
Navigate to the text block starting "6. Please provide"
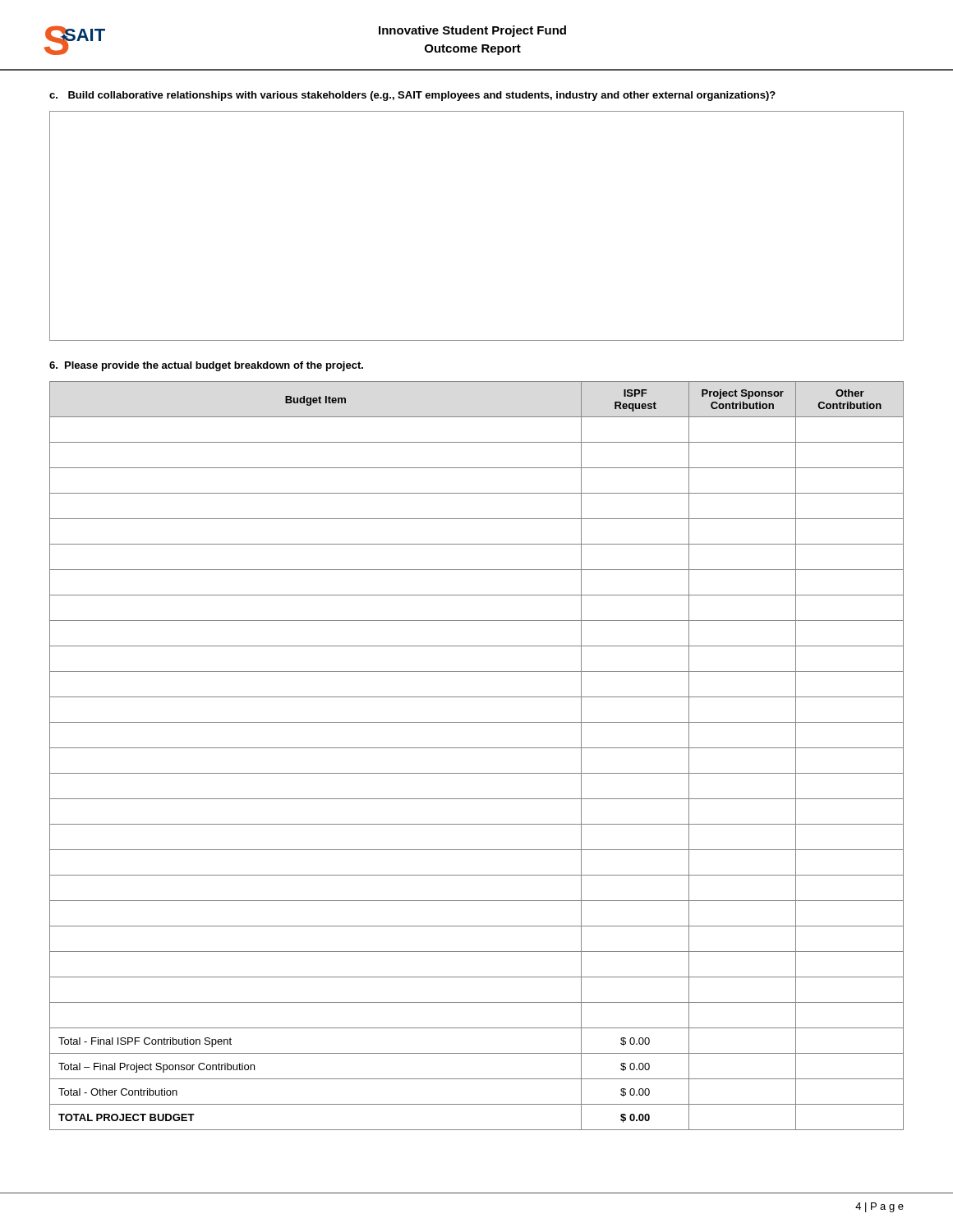(x=207, y=365)
